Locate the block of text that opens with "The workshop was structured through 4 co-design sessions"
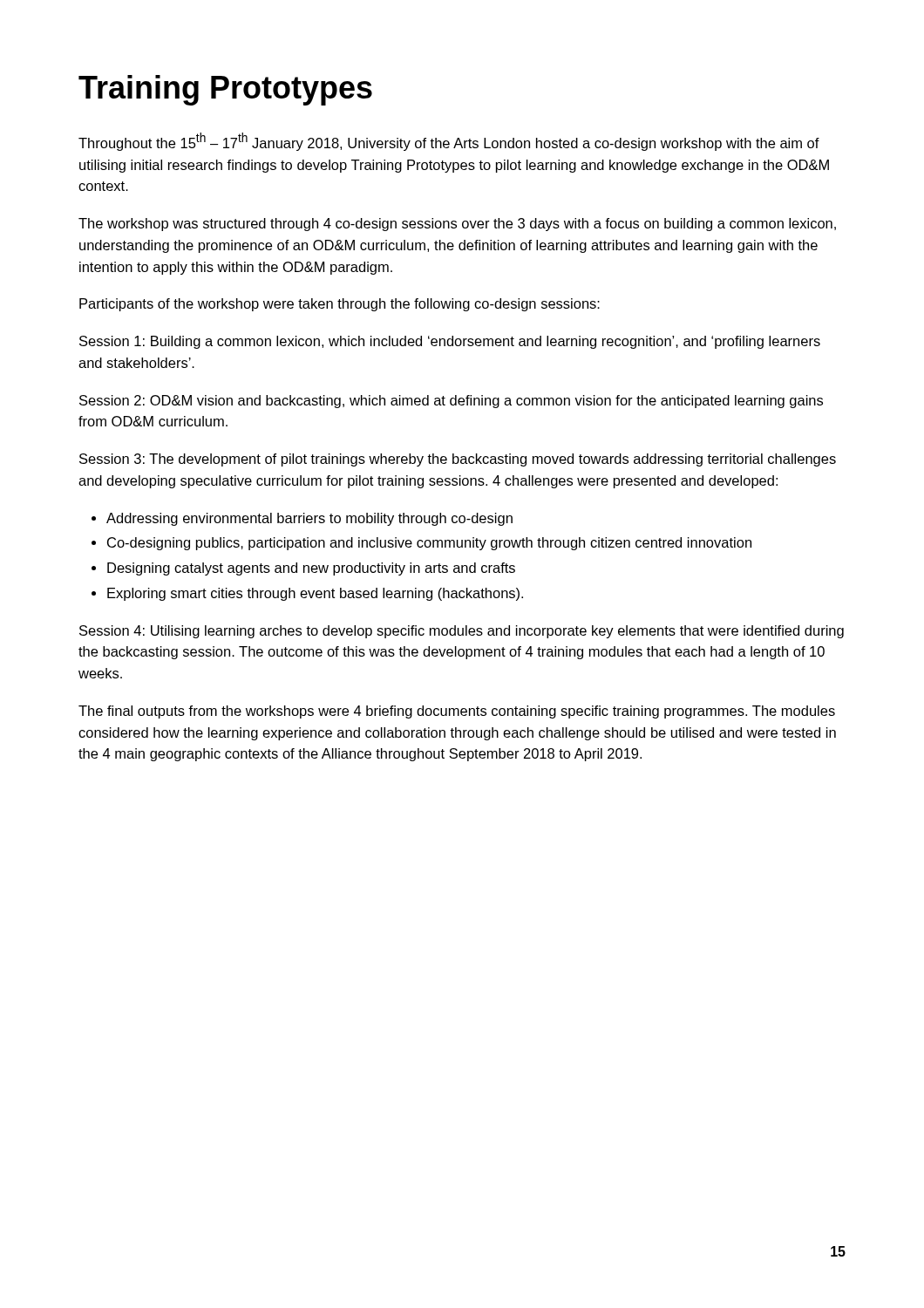 (x=462, y=245)
